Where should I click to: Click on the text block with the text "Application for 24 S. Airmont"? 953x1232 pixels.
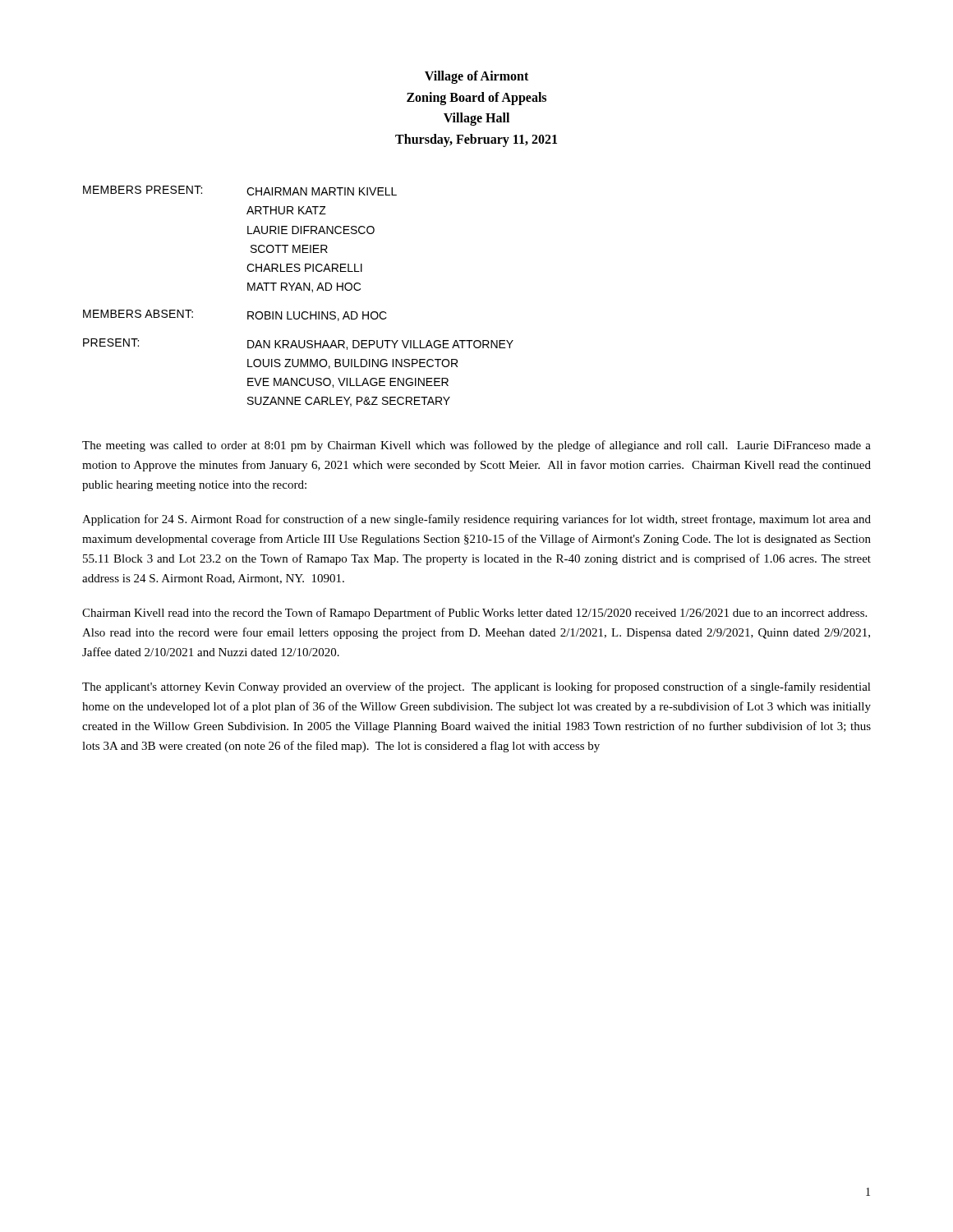(x=476, y=549)
